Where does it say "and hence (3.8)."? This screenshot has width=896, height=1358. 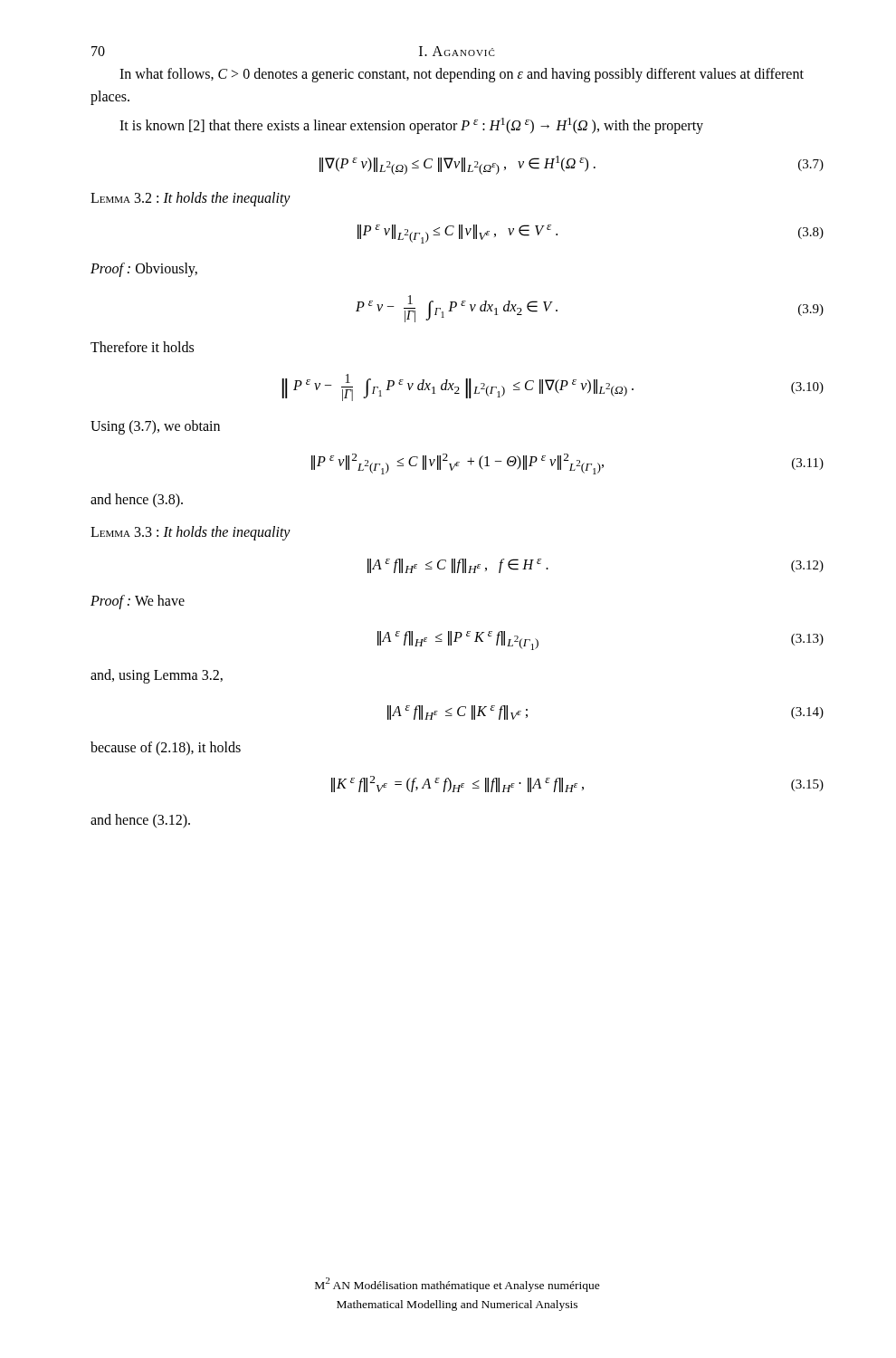[x=137, y=500]
